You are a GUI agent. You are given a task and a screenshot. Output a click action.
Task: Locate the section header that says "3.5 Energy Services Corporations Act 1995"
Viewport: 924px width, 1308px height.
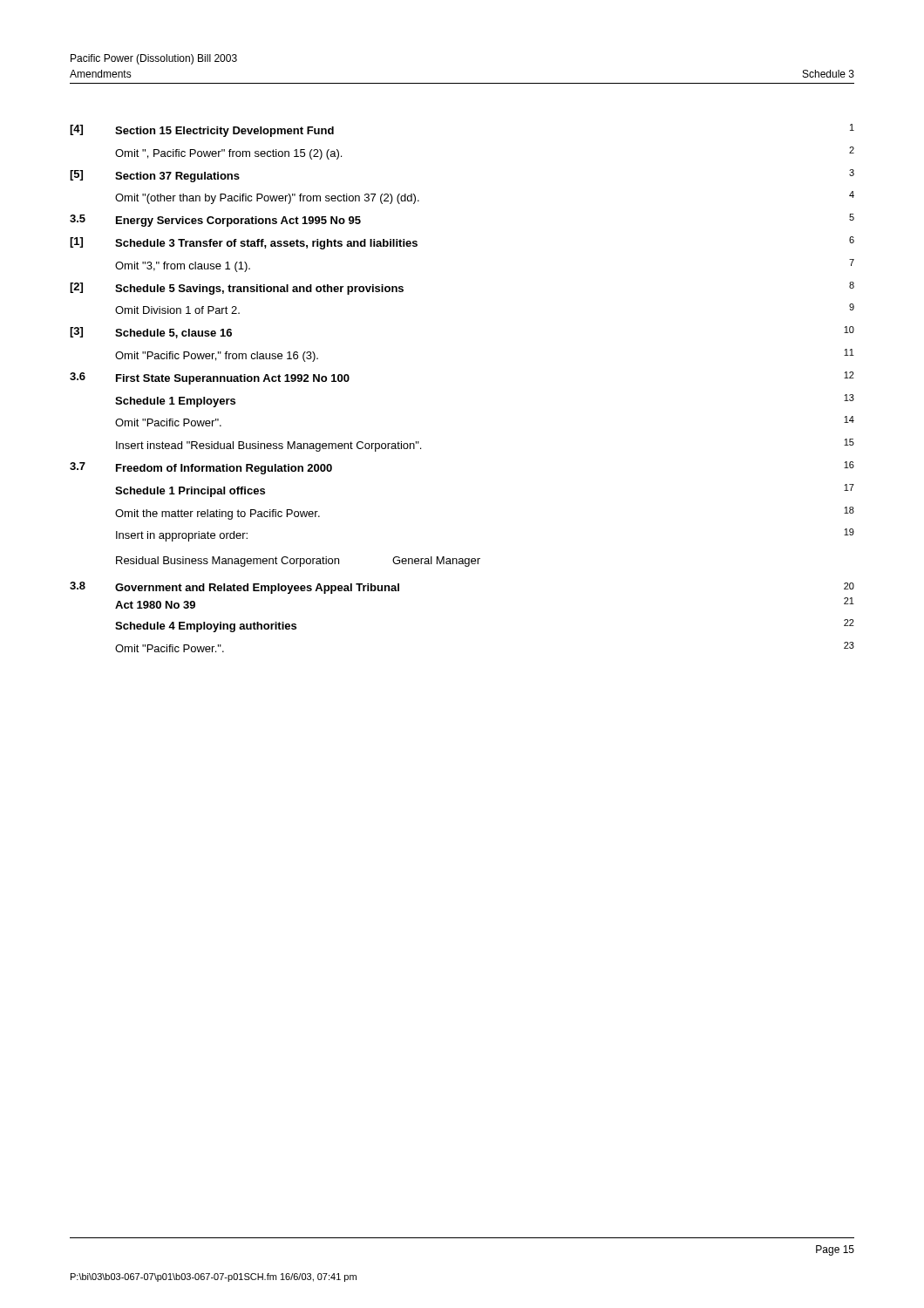[233, 220]
